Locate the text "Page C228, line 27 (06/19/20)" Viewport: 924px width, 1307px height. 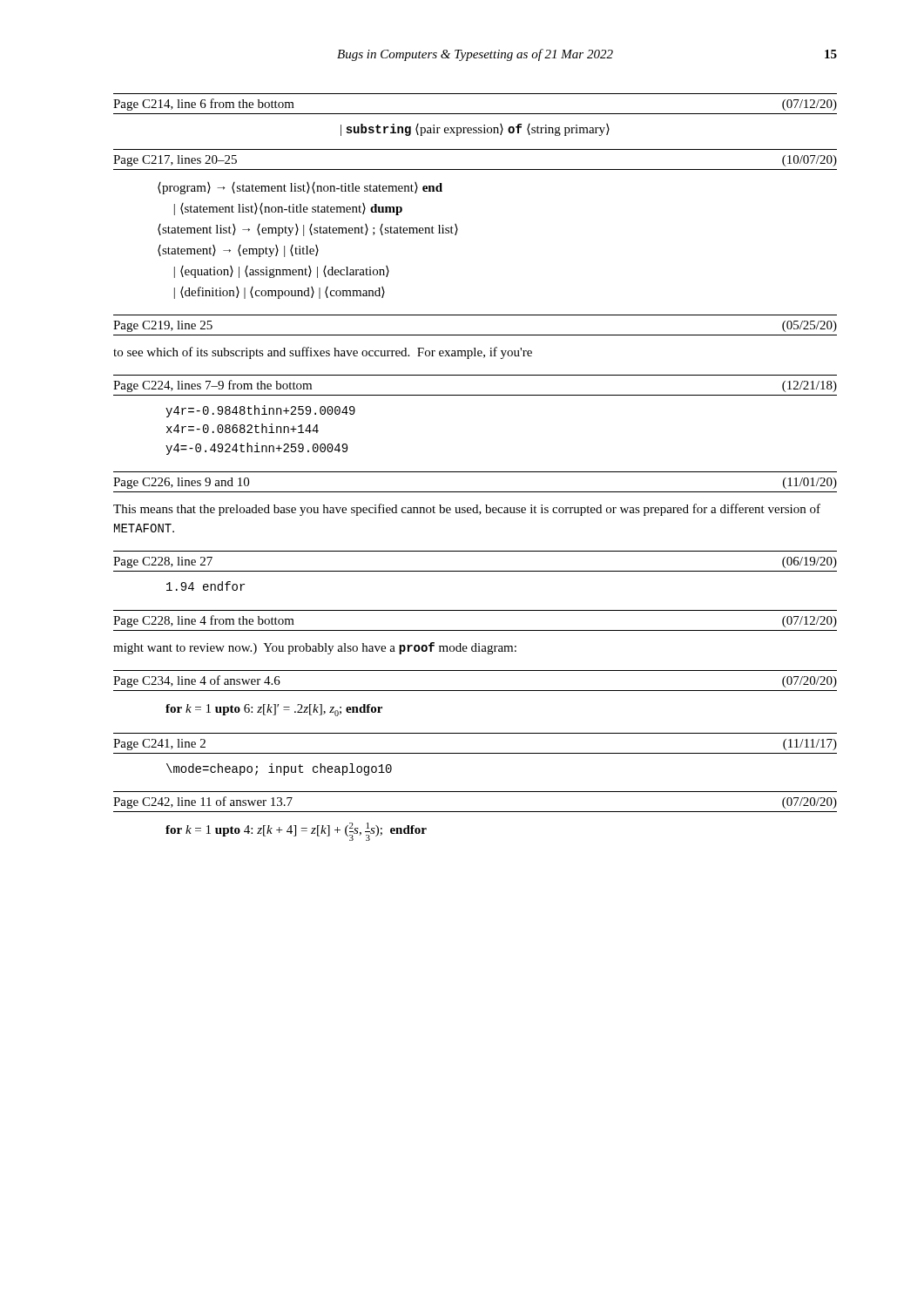(475, 562)
